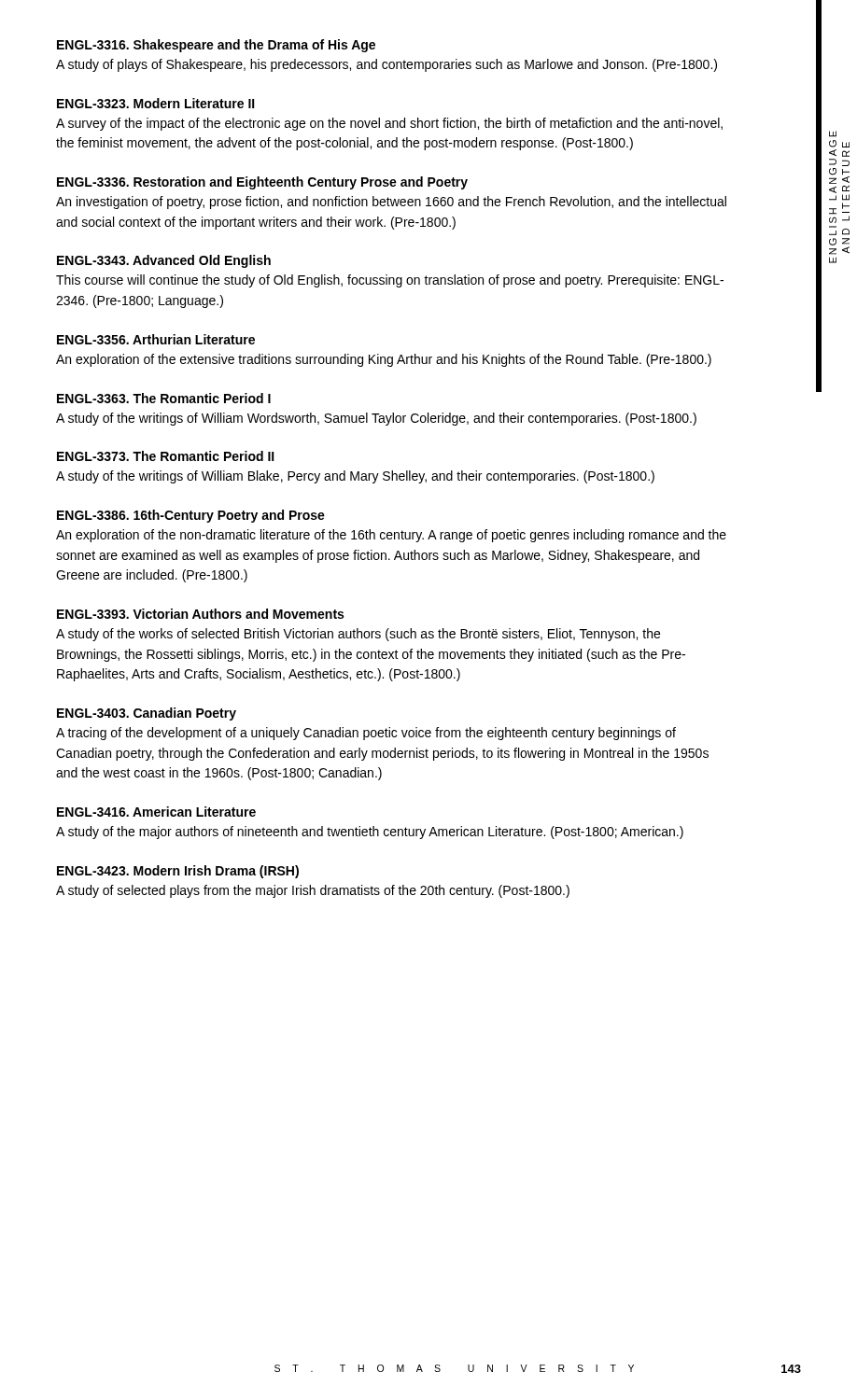Locate the section header that opens with "ENGL-3343. Advanced Old"

click(x=392, y=282)
